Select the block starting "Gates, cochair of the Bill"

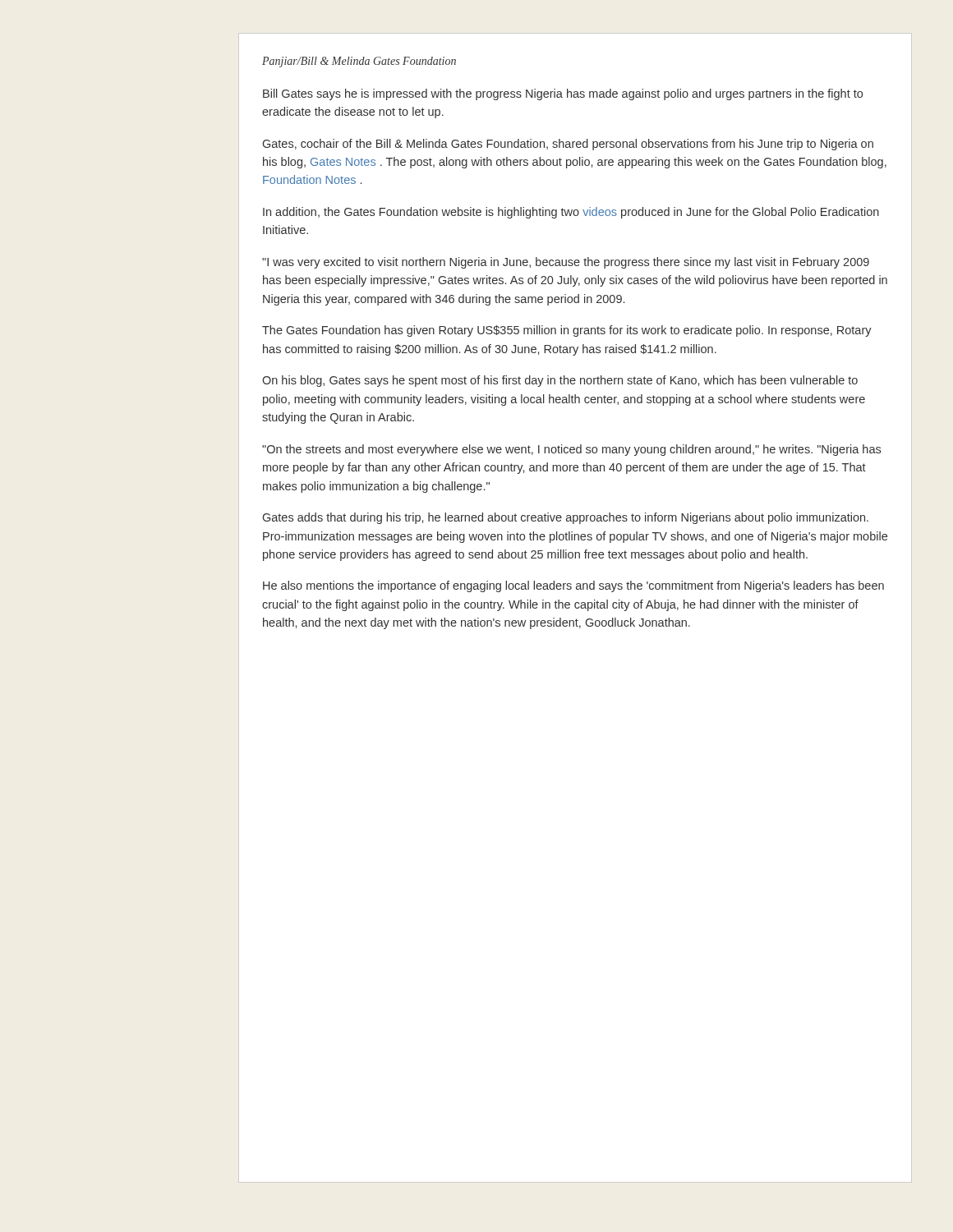[575, 162]
